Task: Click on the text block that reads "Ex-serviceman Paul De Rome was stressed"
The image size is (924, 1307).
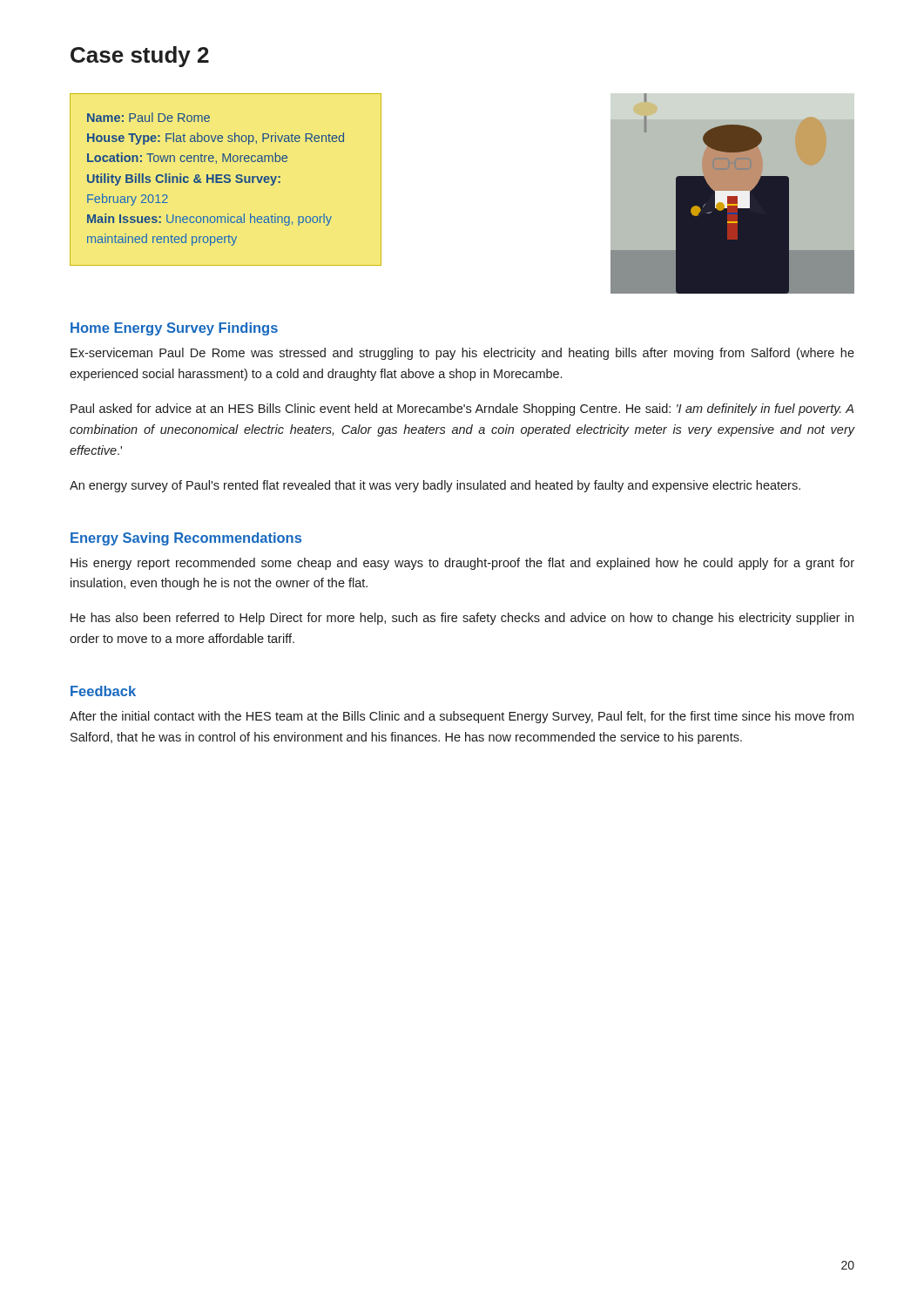Action: click(x=462, y=363)
